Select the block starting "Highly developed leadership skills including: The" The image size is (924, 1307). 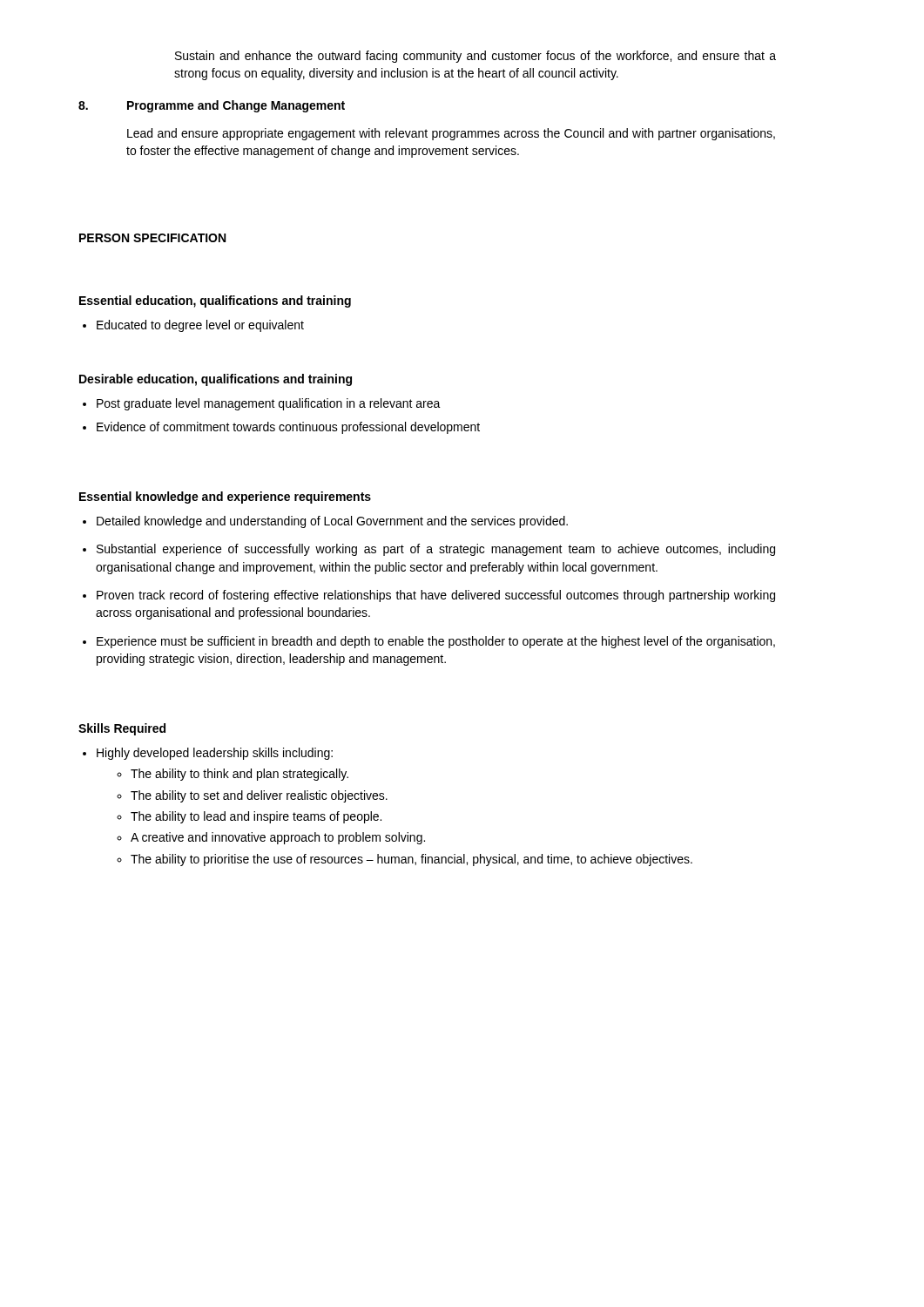pyautogui.click(x=208, y=754)
